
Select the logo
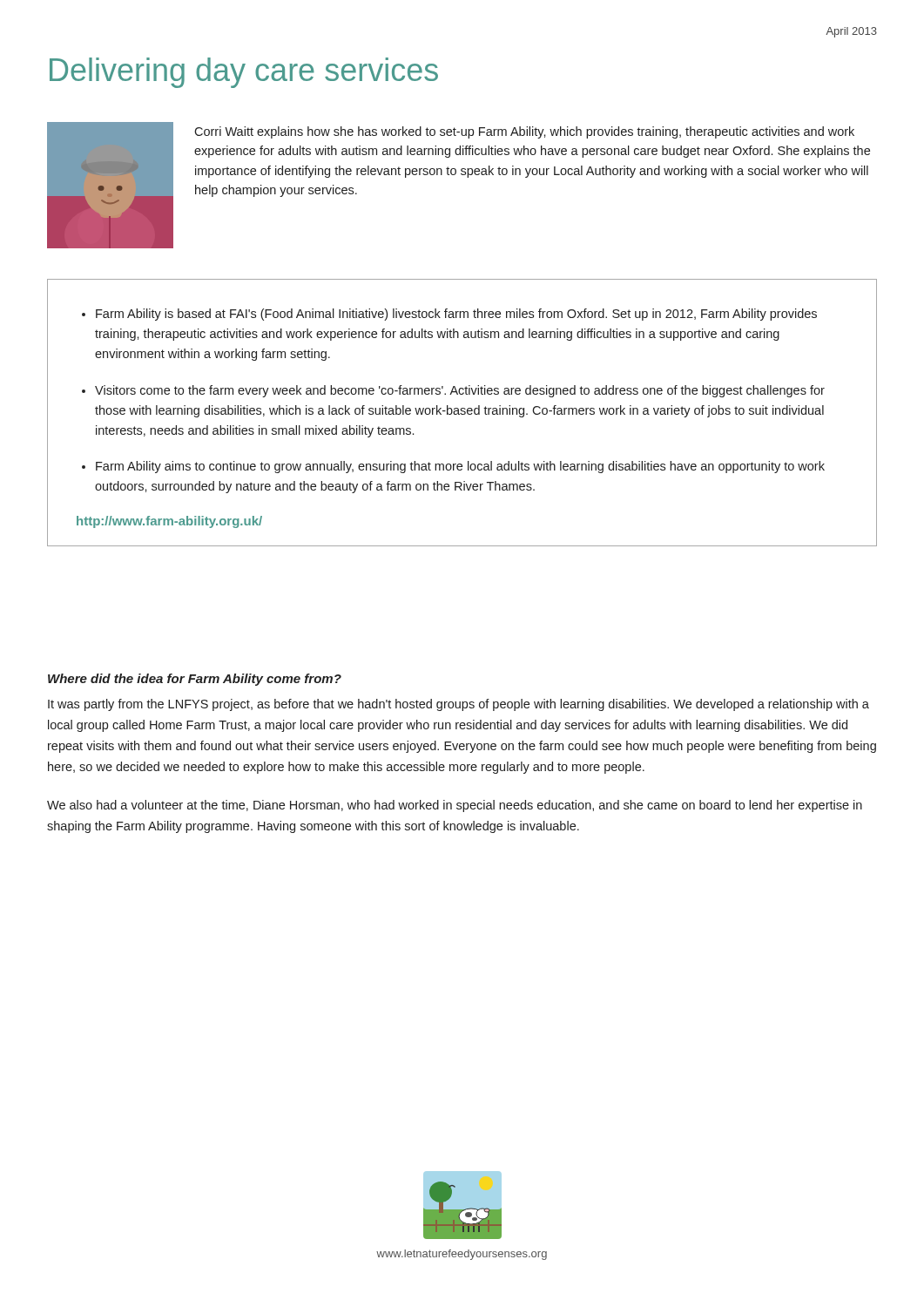pyautogui.click(x=462, y=1216)
